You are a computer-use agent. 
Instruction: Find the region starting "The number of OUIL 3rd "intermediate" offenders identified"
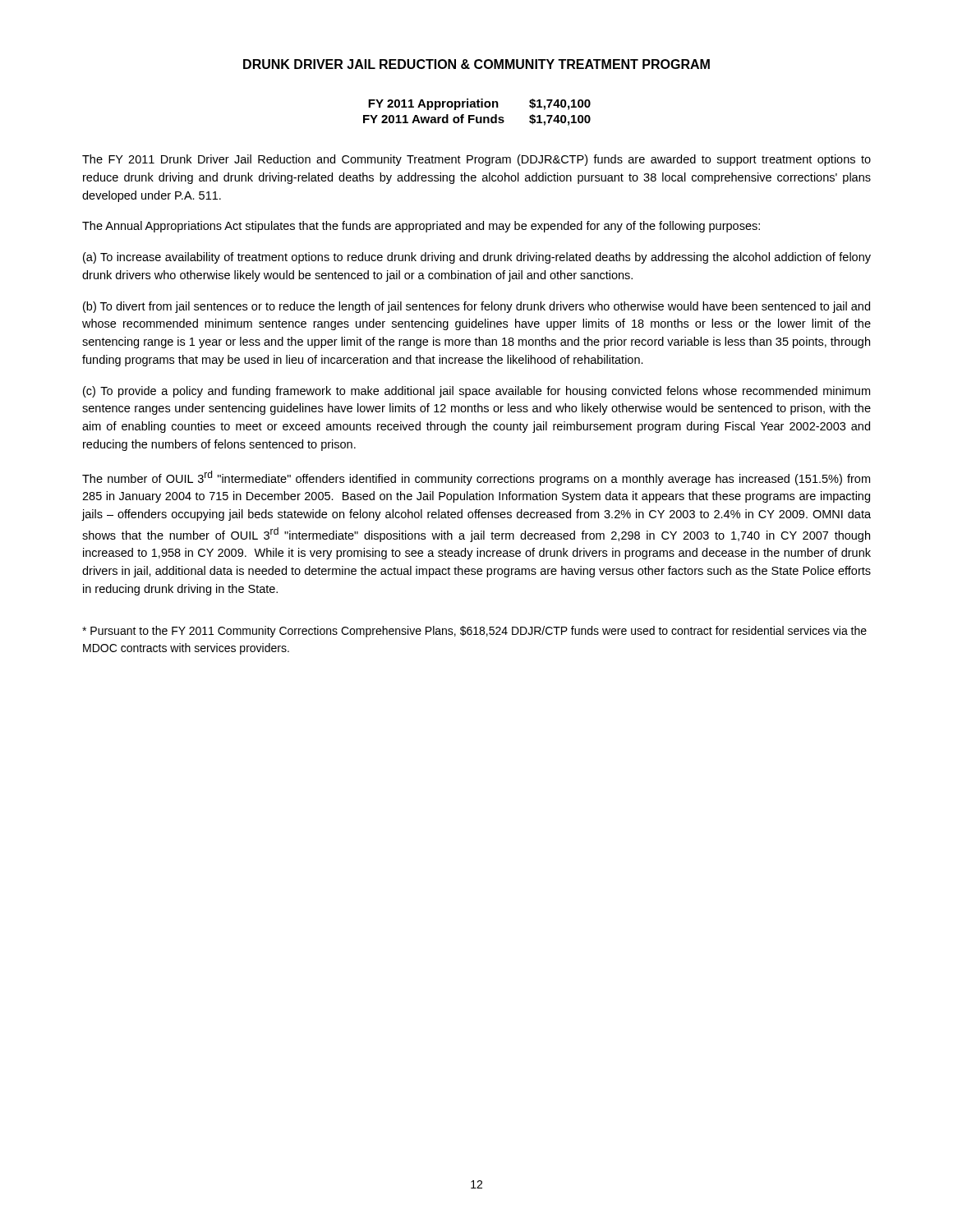click(x=476, y=532)
